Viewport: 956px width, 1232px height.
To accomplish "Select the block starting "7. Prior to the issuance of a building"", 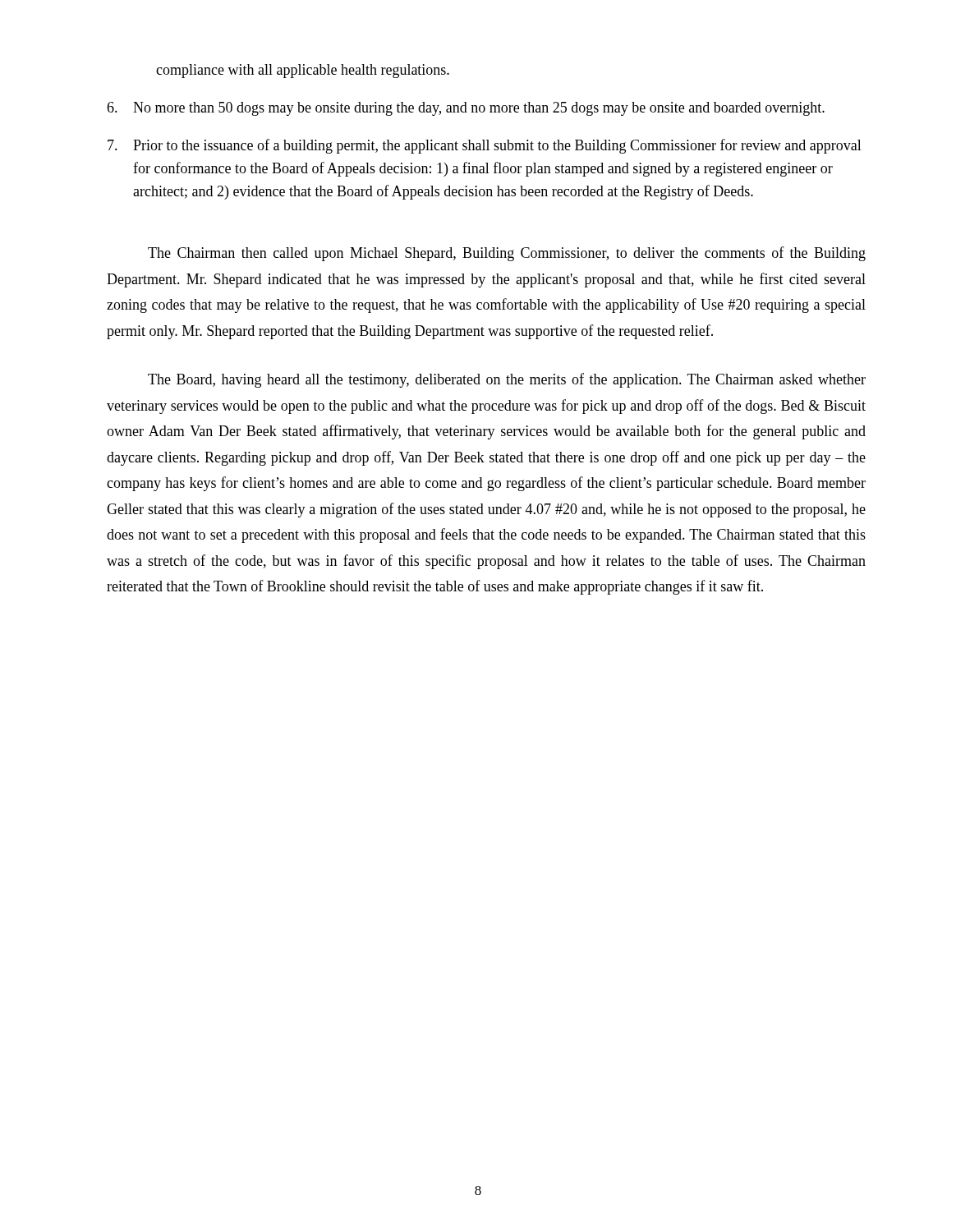I will click(x=486, y=169).
